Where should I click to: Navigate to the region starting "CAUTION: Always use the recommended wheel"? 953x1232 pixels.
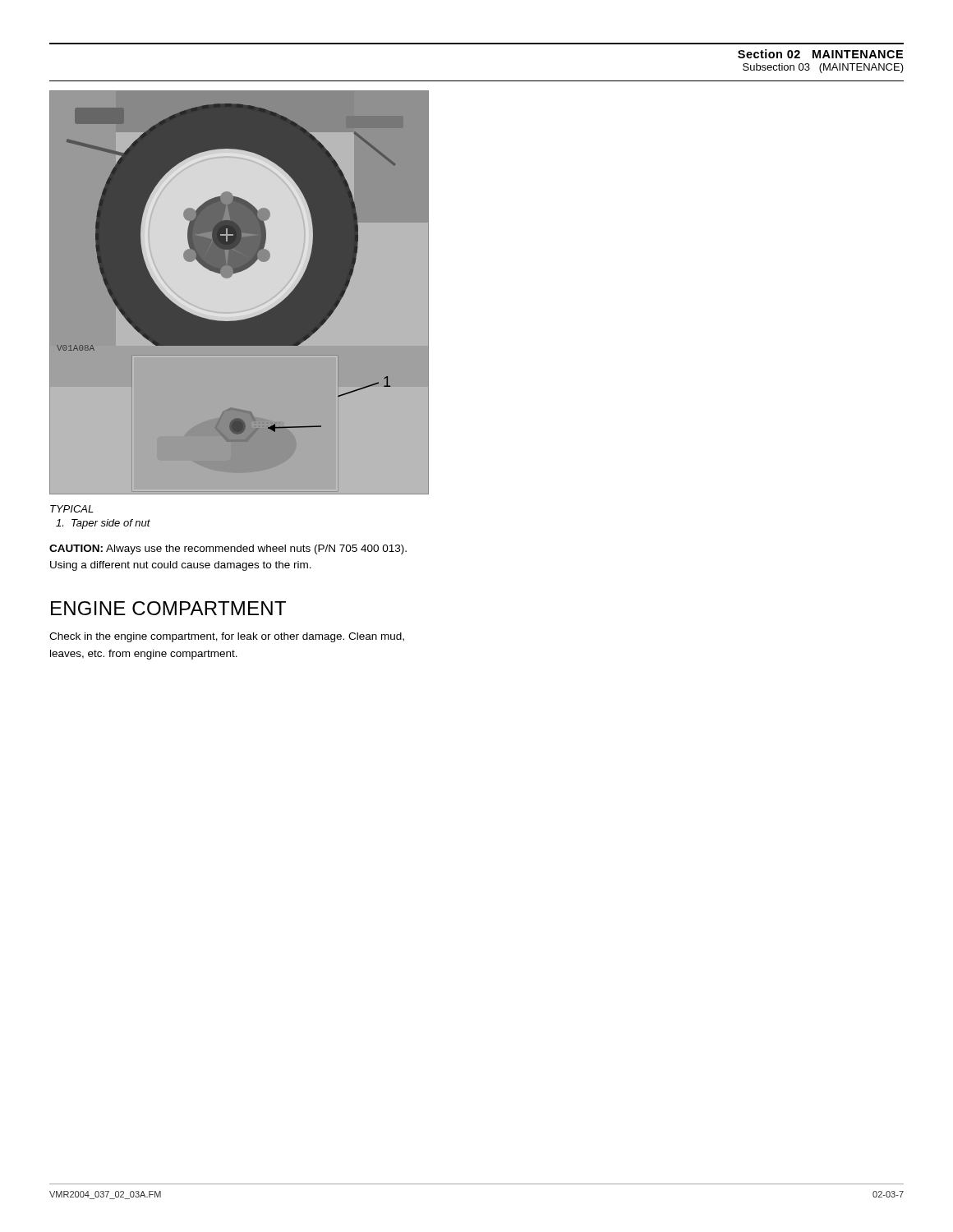228,557
